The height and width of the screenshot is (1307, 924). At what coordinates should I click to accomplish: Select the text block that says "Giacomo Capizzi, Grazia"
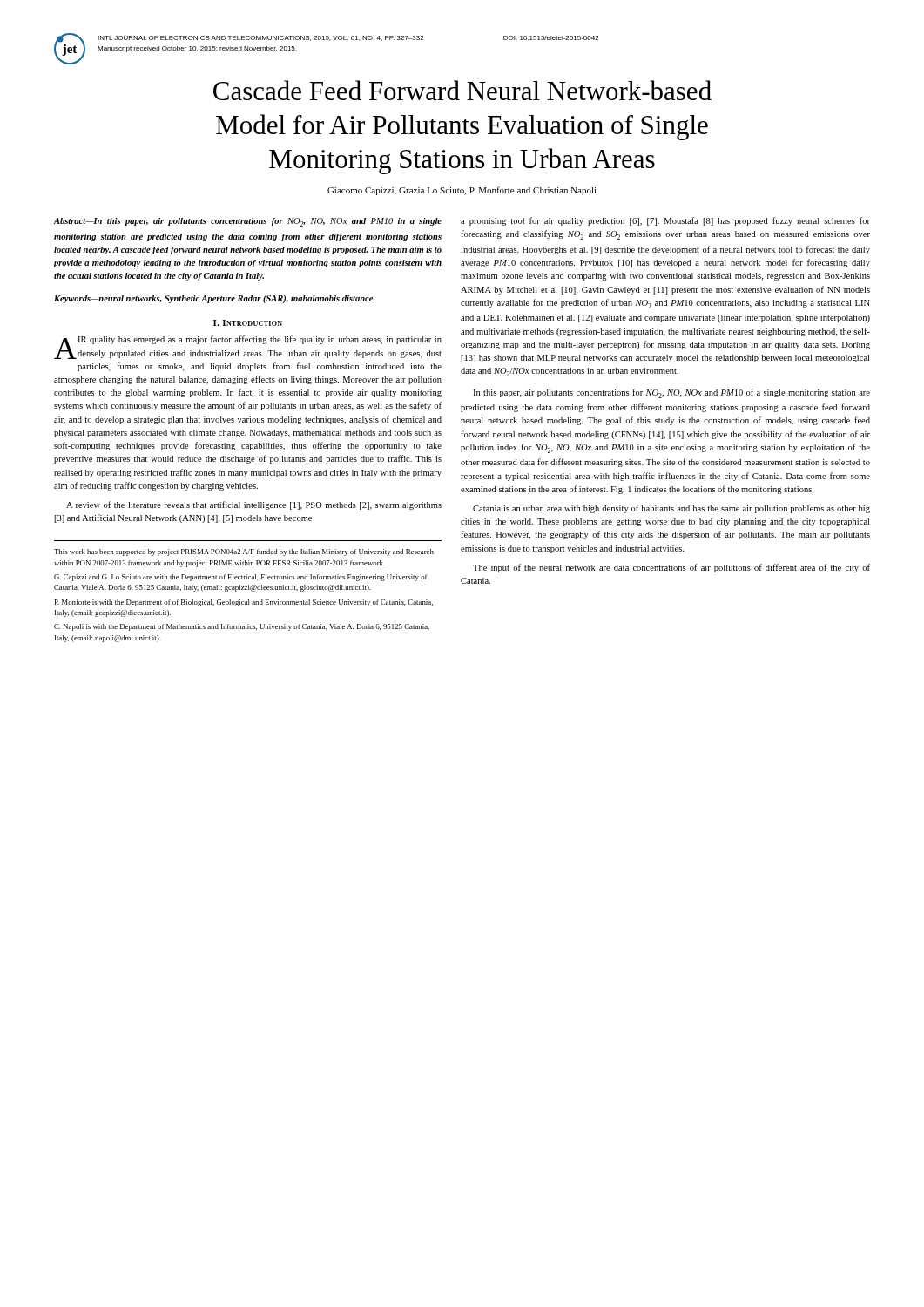(462, 190)
